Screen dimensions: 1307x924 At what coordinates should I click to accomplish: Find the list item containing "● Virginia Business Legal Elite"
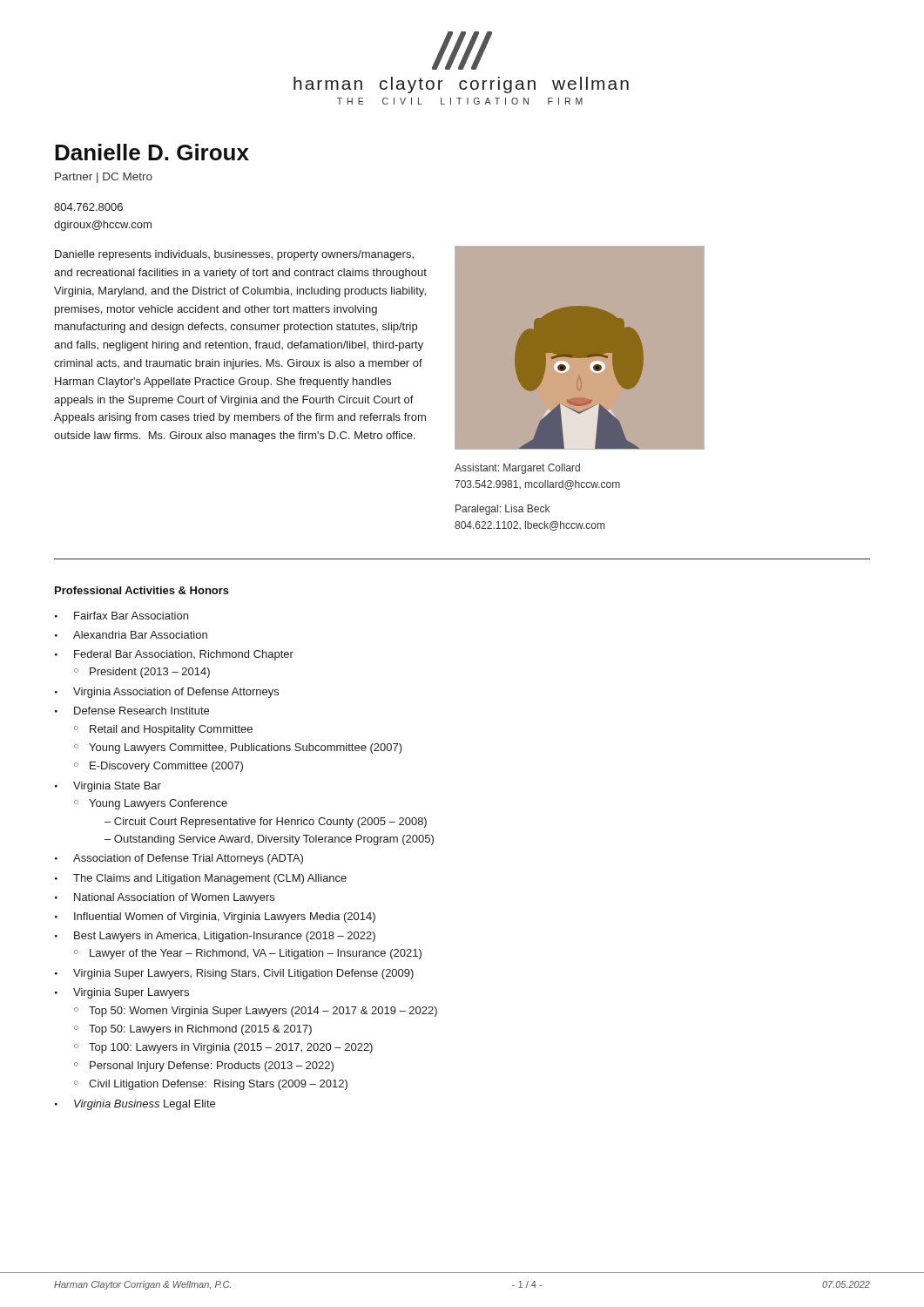click(x=135, y=1104)
